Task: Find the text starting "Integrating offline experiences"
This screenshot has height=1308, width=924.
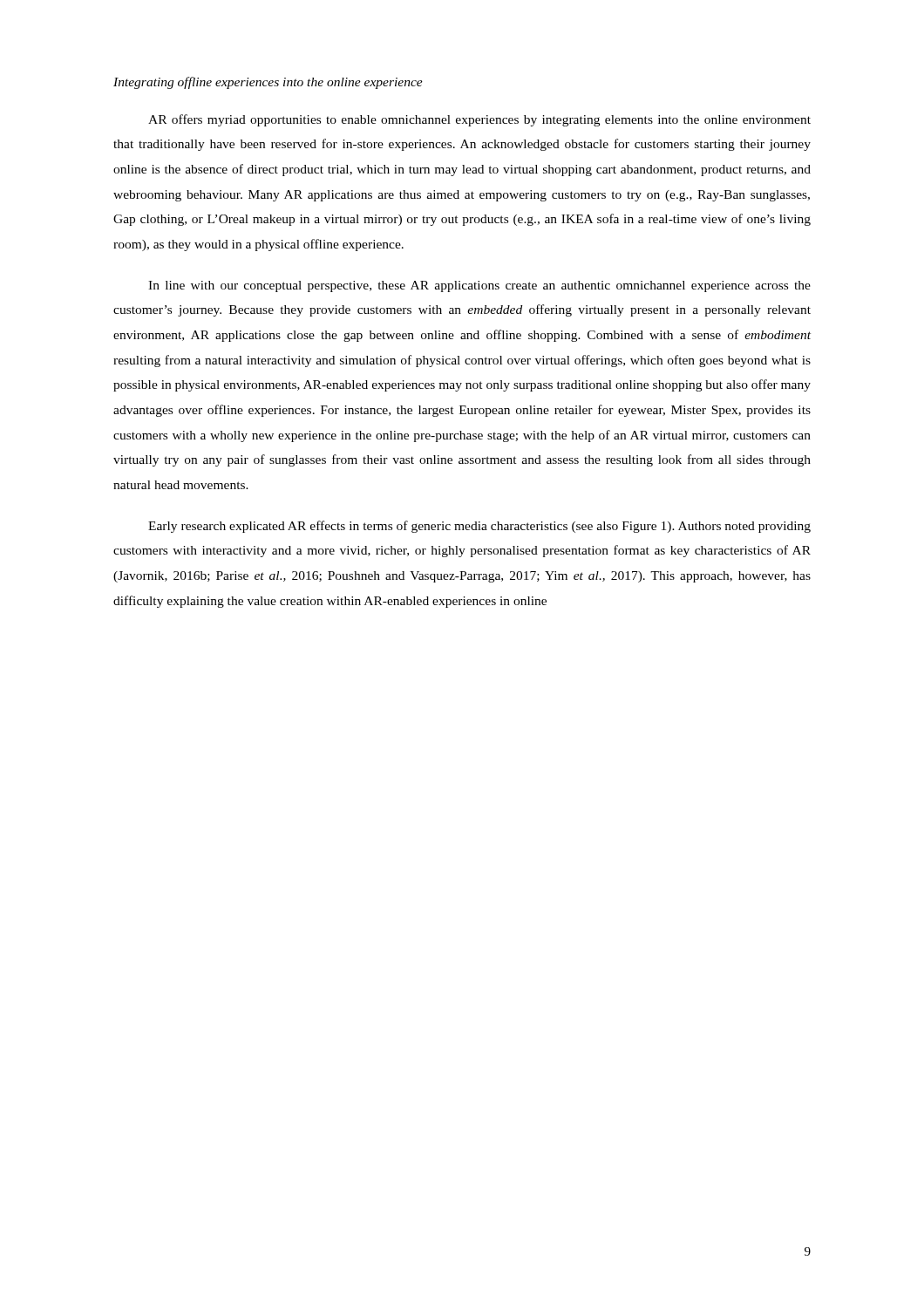Action: (x=268, y=82)
